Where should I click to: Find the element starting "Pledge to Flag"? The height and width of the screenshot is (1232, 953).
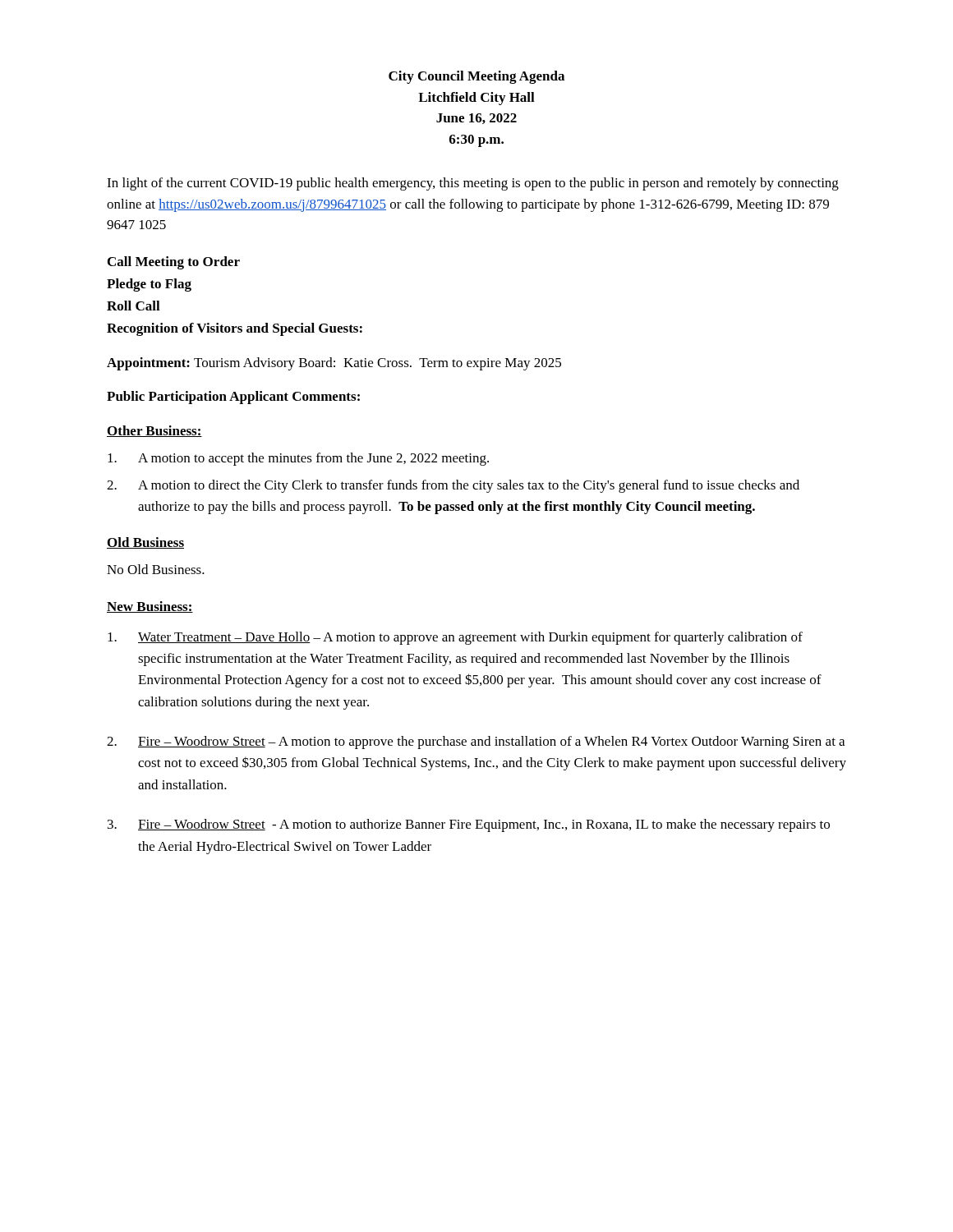[149, 284]
